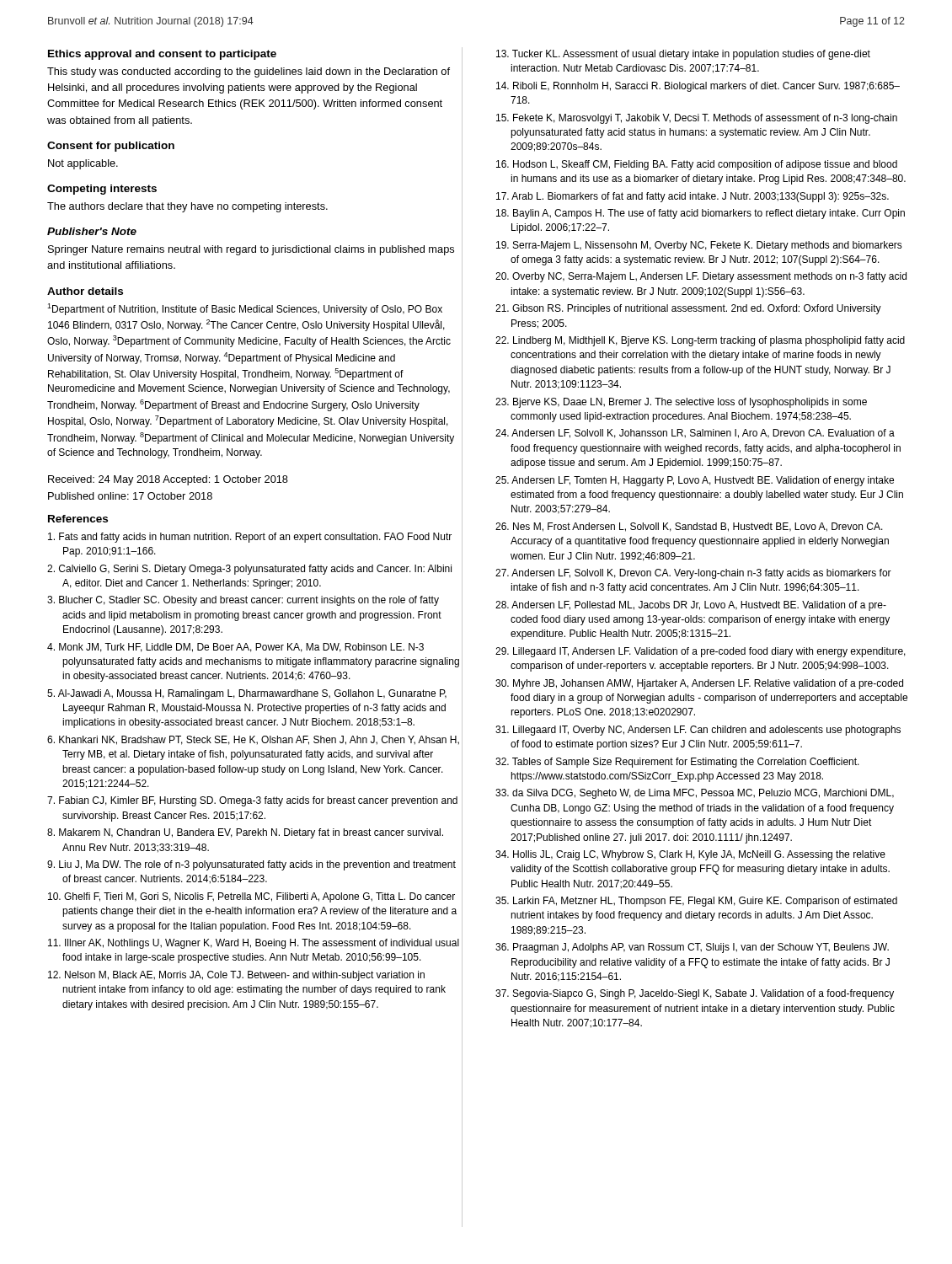Image resolution: width=952 pixels, height=1264 pixels.
Task: Point to the passage starting "12. Nelson M, Black AE, Morris JA,"
Action: click(x=246, y=989)
